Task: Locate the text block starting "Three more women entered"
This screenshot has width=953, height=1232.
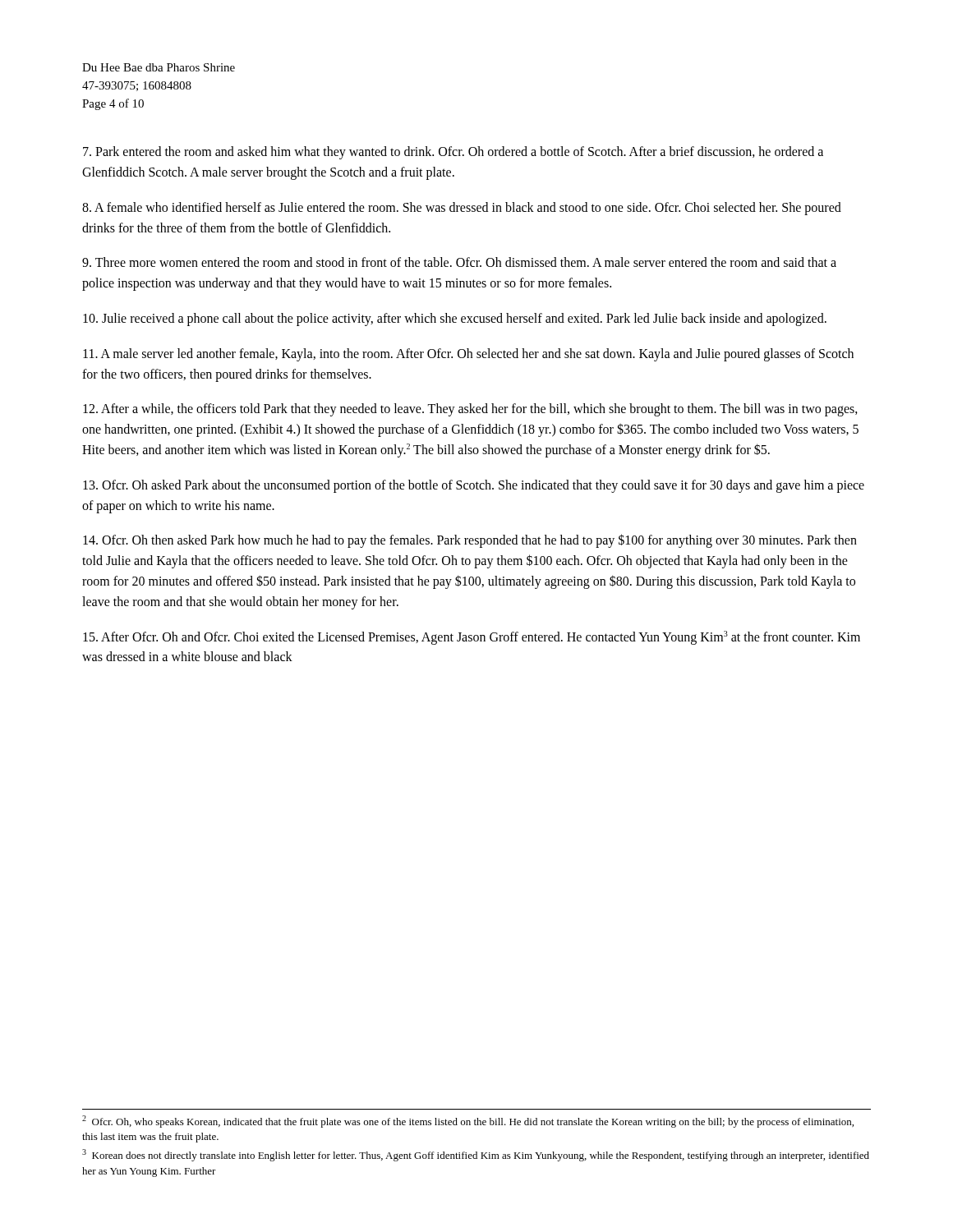Action: pos(459,273)
